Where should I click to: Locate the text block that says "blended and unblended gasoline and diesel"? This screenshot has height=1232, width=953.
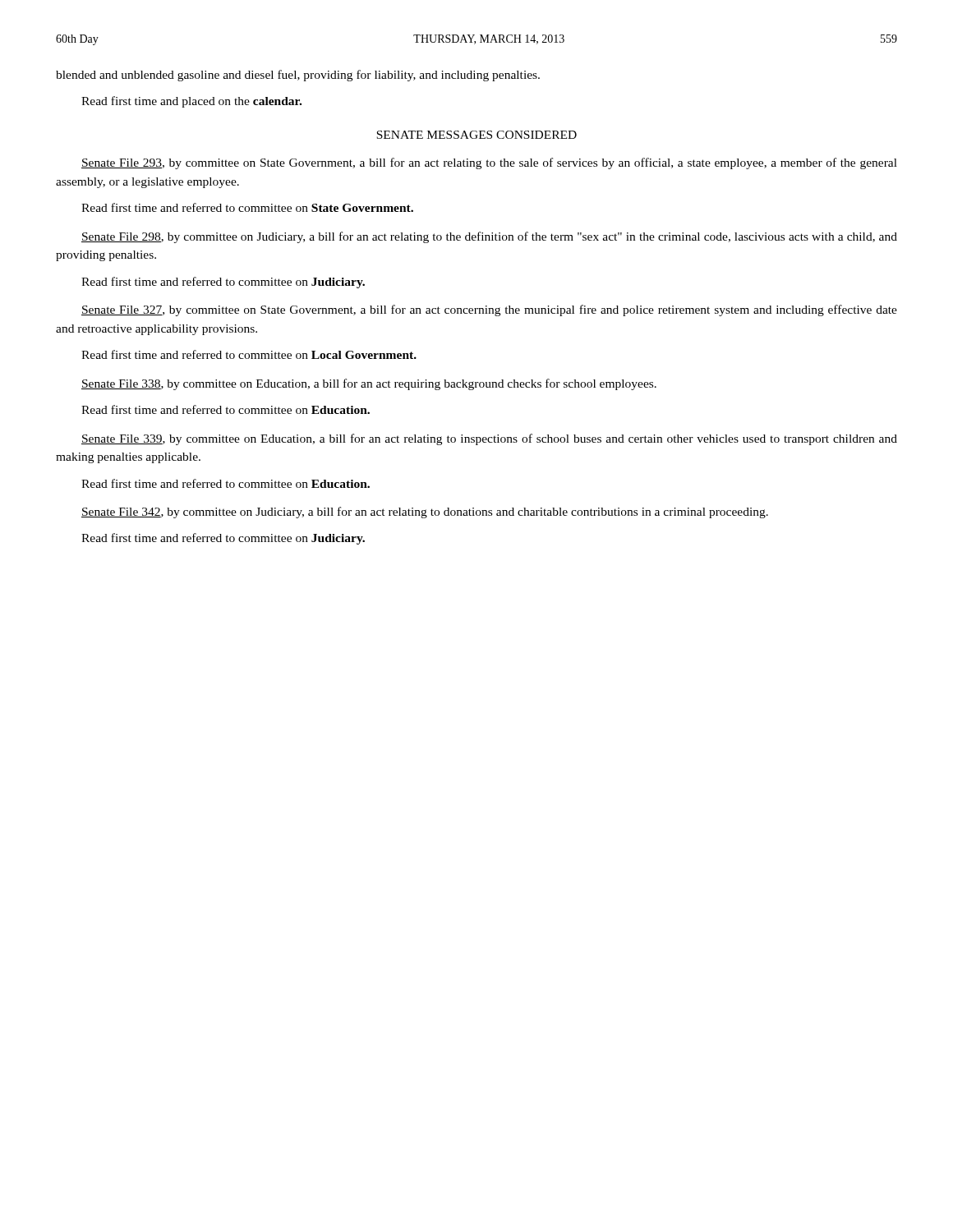coord(298,74)
